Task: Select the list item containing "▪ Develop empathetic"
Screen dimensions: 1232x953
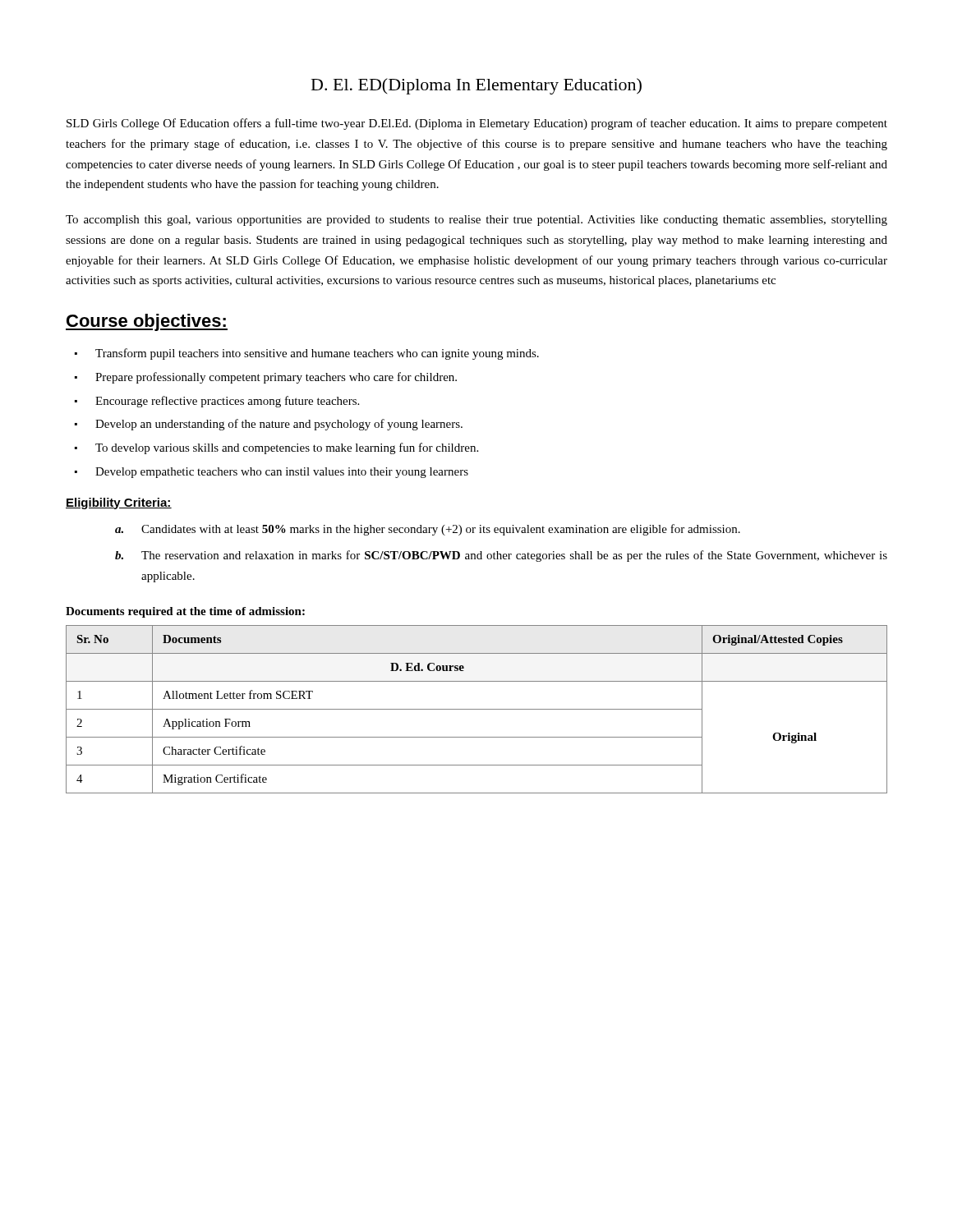Action: point(271,472)
